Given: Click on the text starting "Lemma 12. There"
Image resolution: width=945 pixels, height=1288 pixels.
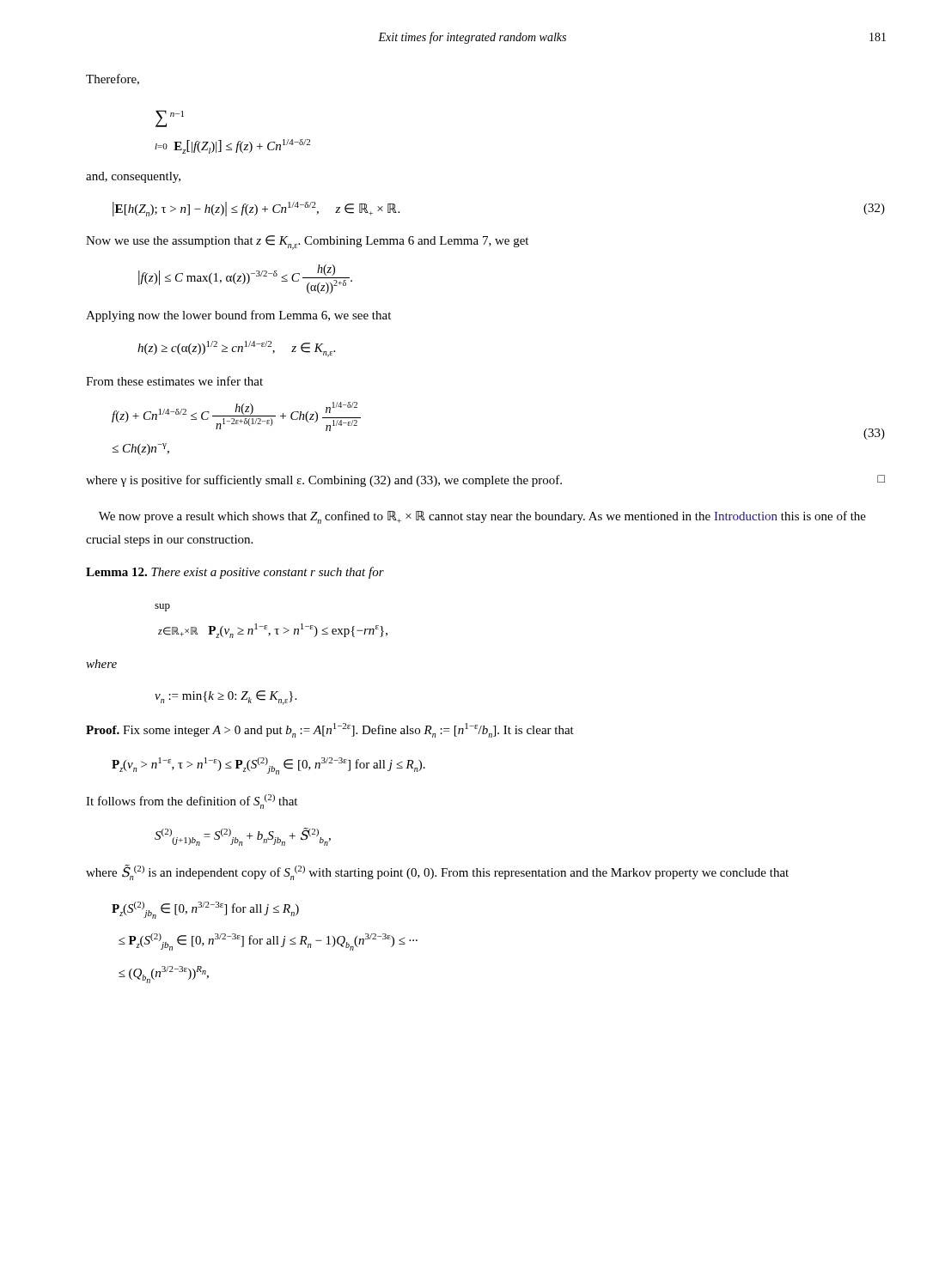Looking at the screenshot, I should pyautogui.click(x=235, y=572).
